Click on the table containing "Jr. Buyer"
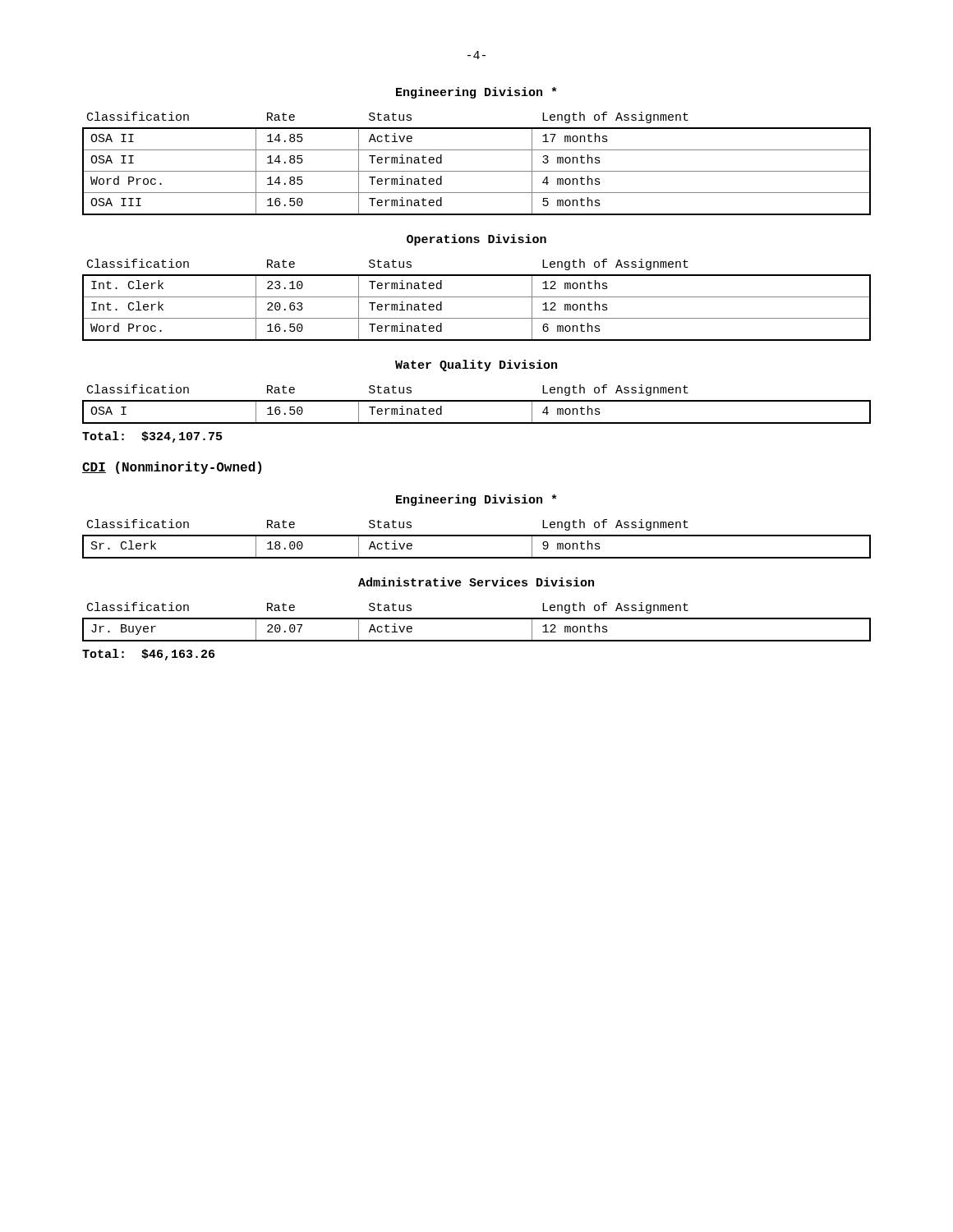Screen dimensions: 1232x953 click(476, 620)
